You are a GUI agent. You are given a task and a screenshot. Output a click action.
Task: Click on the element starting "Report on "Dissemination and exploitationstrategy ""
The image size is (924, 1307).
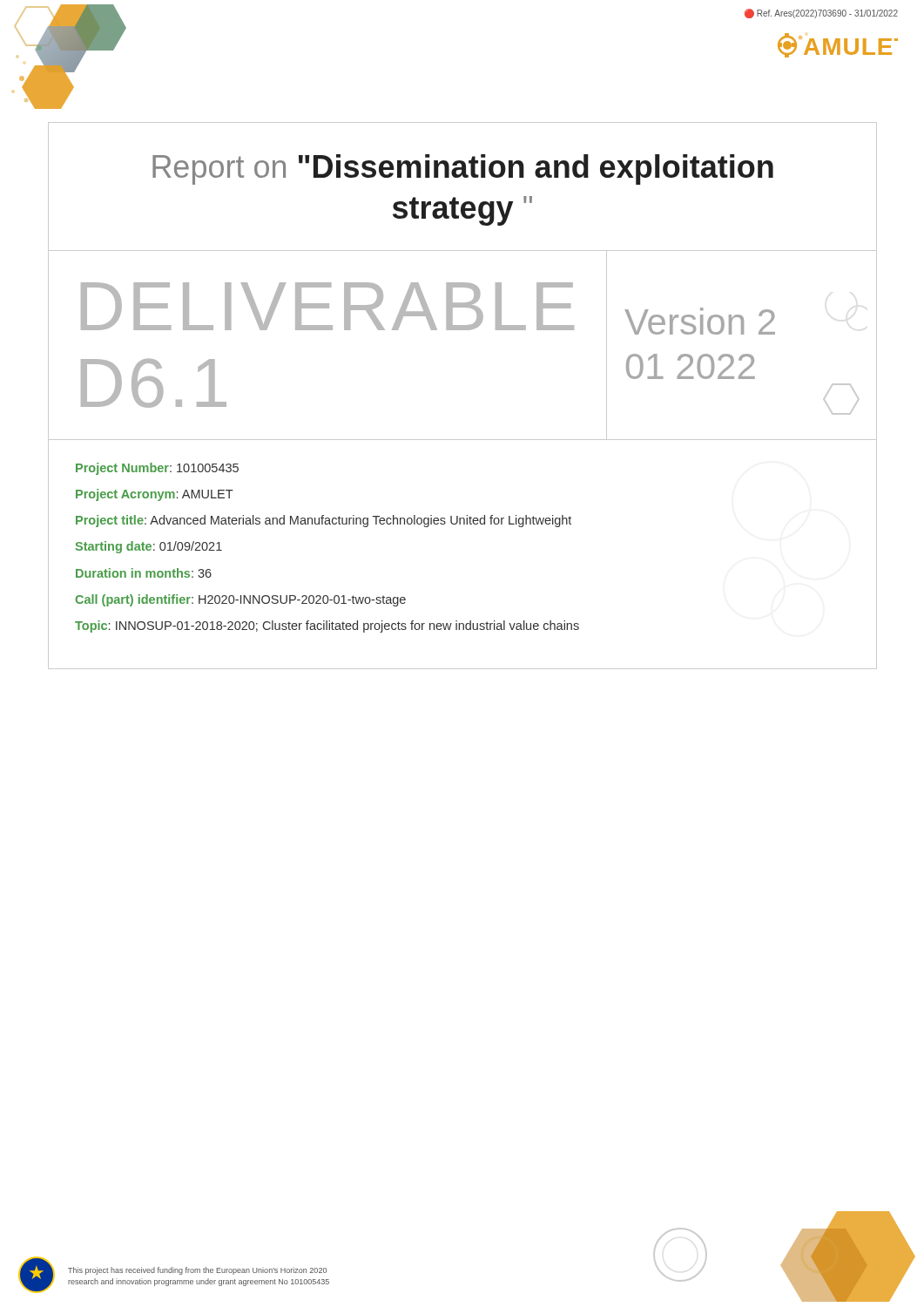(462, 188)
